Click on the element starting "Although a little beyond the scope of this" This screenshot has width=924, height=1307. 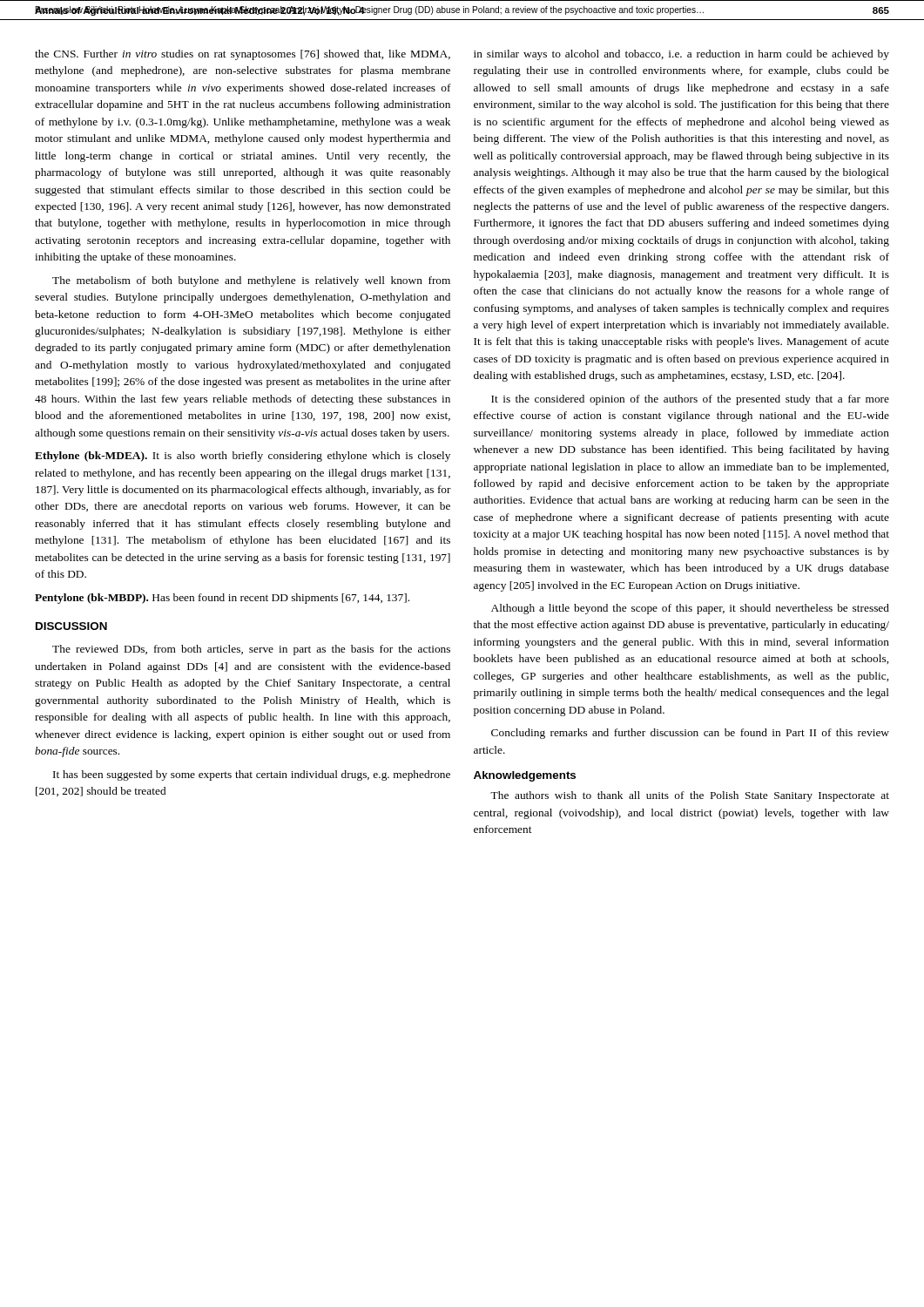point(681,659)
